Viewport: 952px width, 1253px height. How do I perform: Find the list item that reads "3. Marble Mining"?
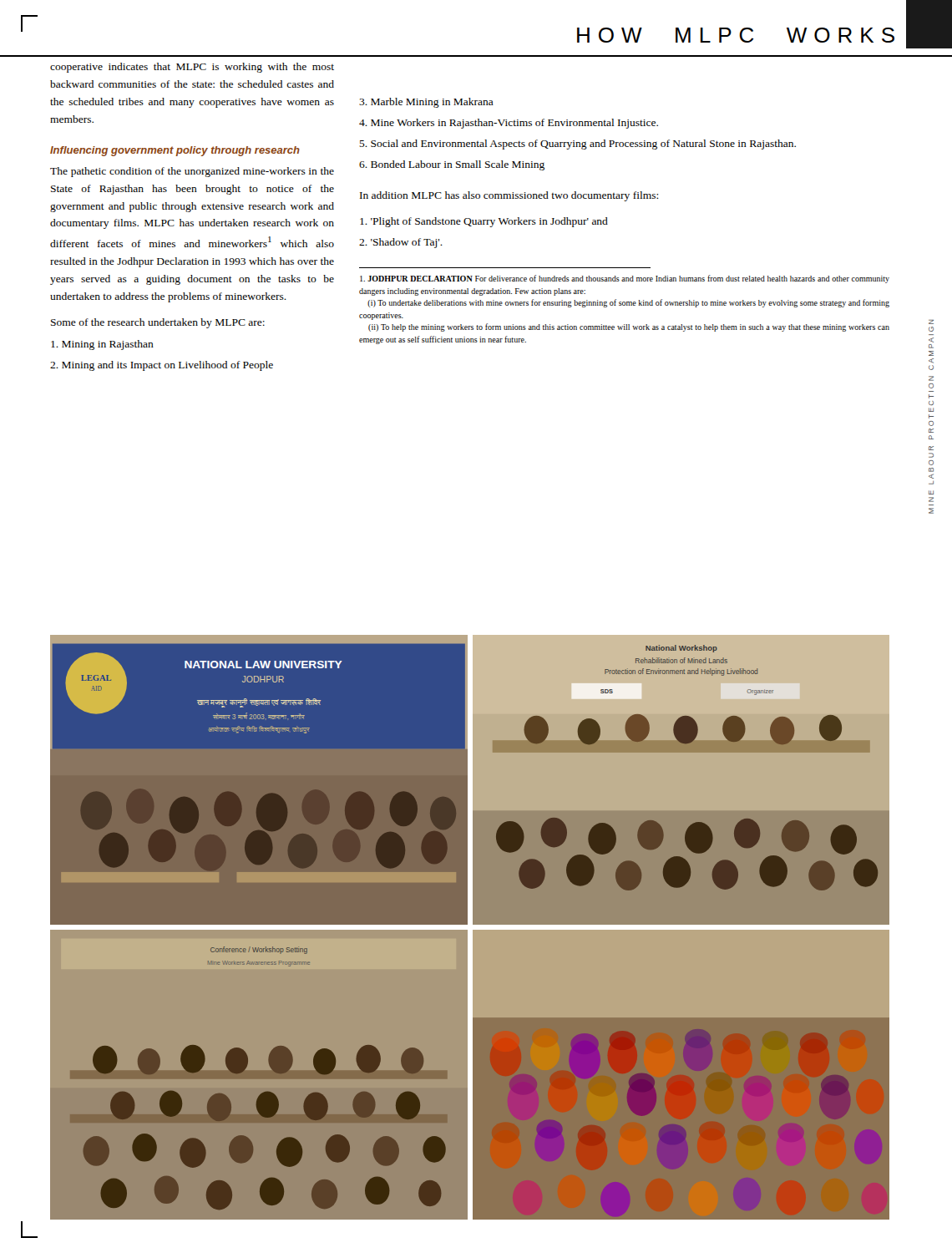coord(426,101)
